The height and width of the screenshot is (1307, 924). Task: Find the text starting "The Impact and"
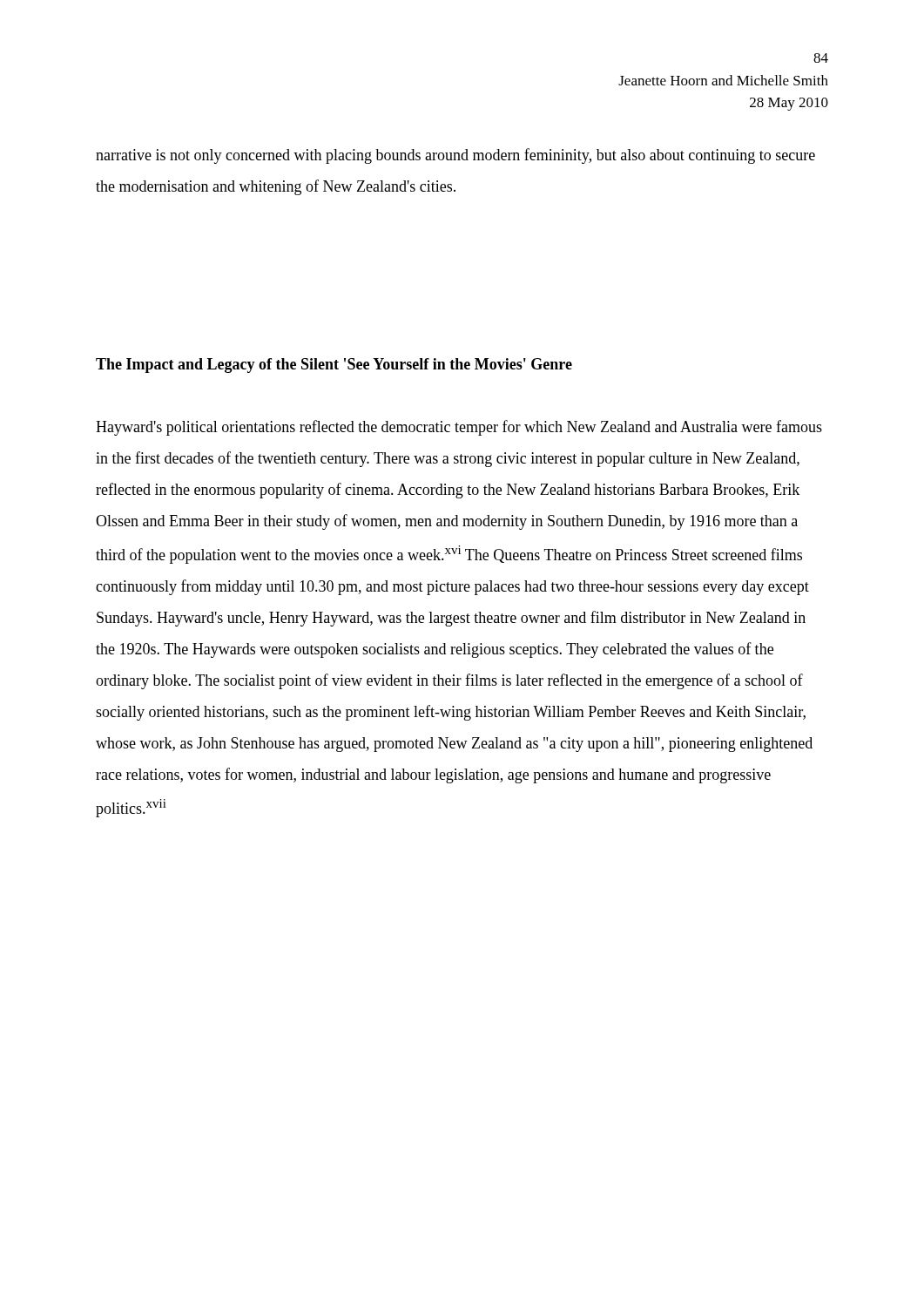click(x=334, y=364)
